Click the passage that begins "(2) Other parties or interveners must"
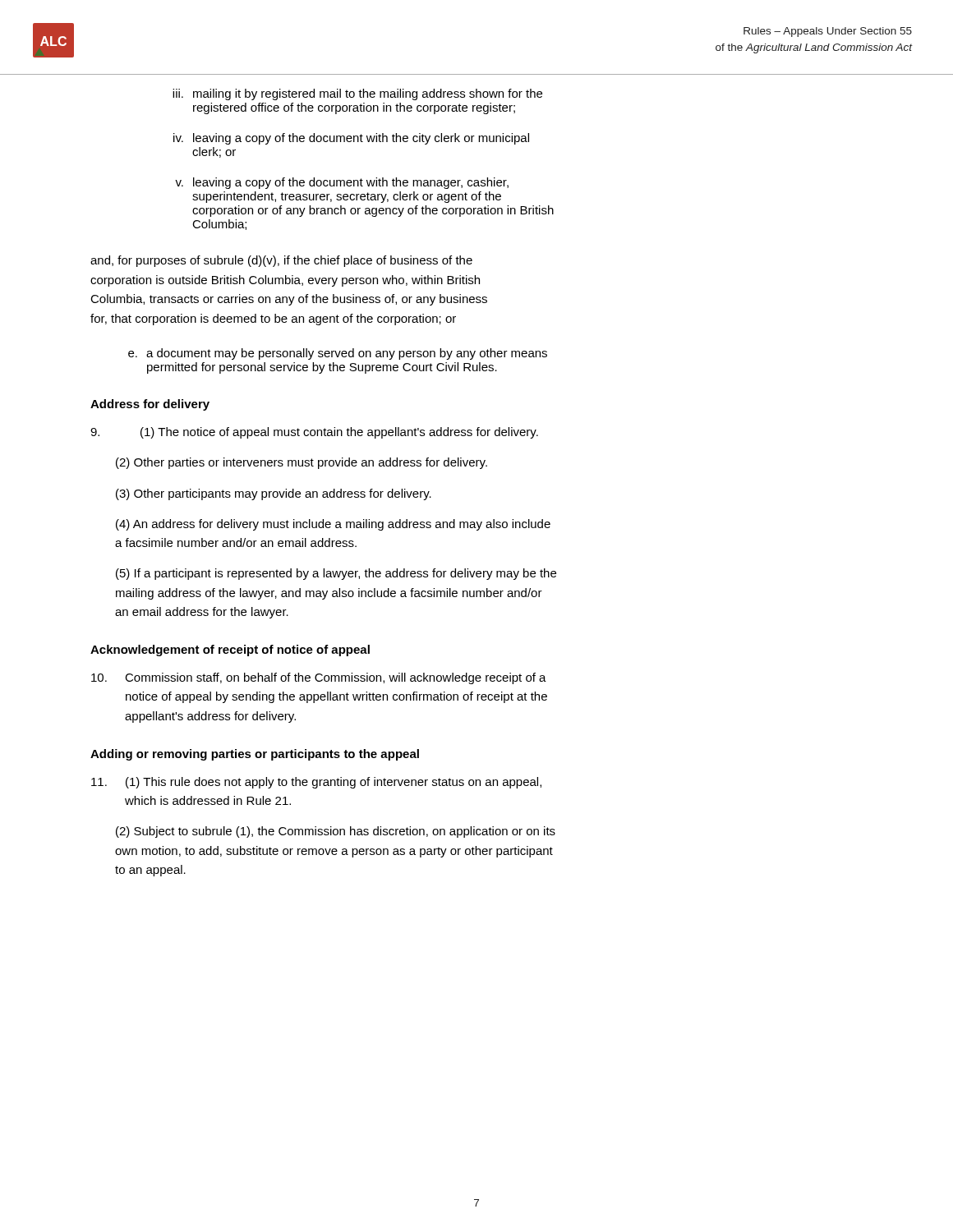 tap(302, 462)
